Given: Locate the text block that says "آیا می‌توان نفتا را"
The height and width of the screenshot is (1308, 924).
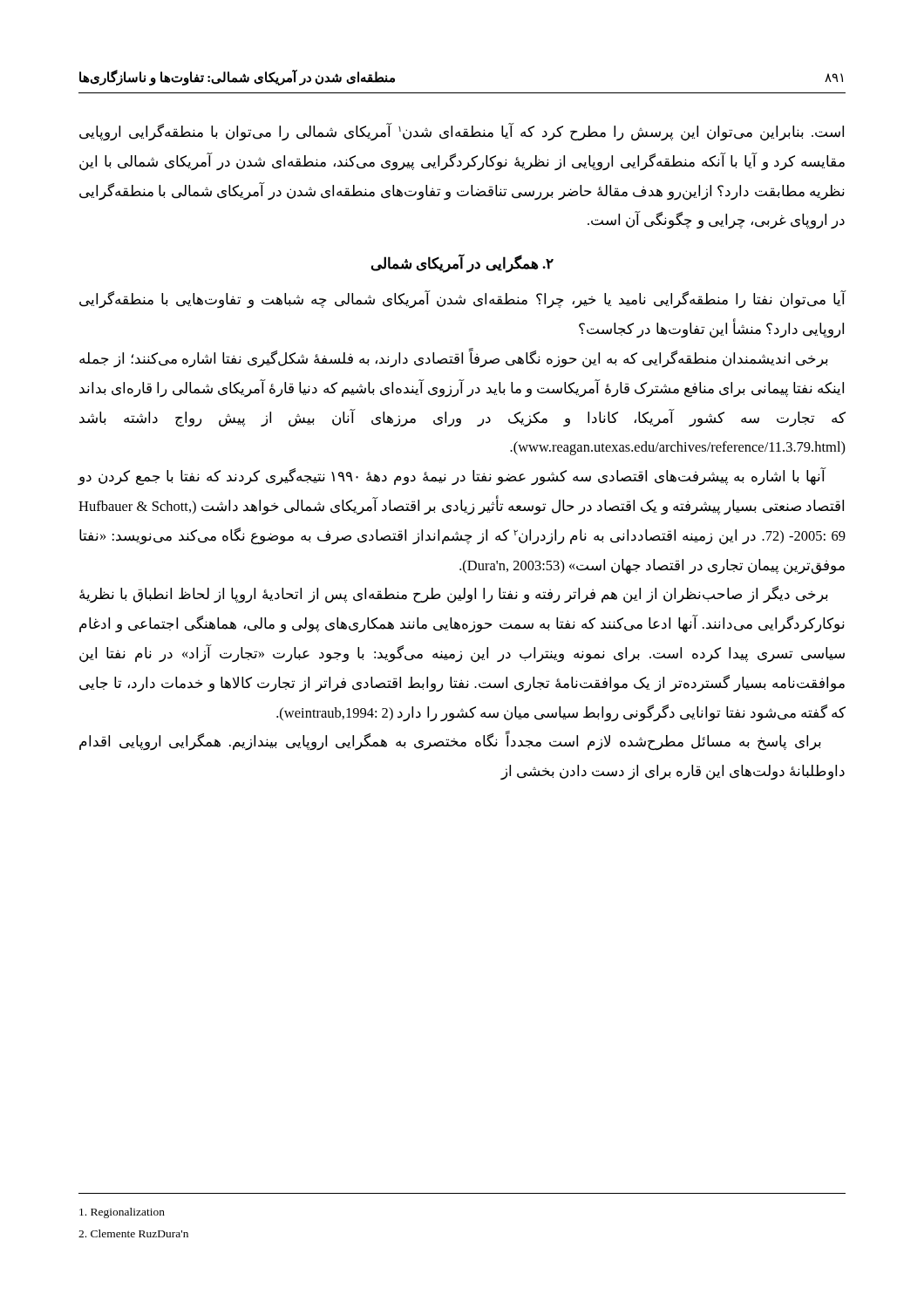Looking at the screenshot, I should (x=462, y=314).
